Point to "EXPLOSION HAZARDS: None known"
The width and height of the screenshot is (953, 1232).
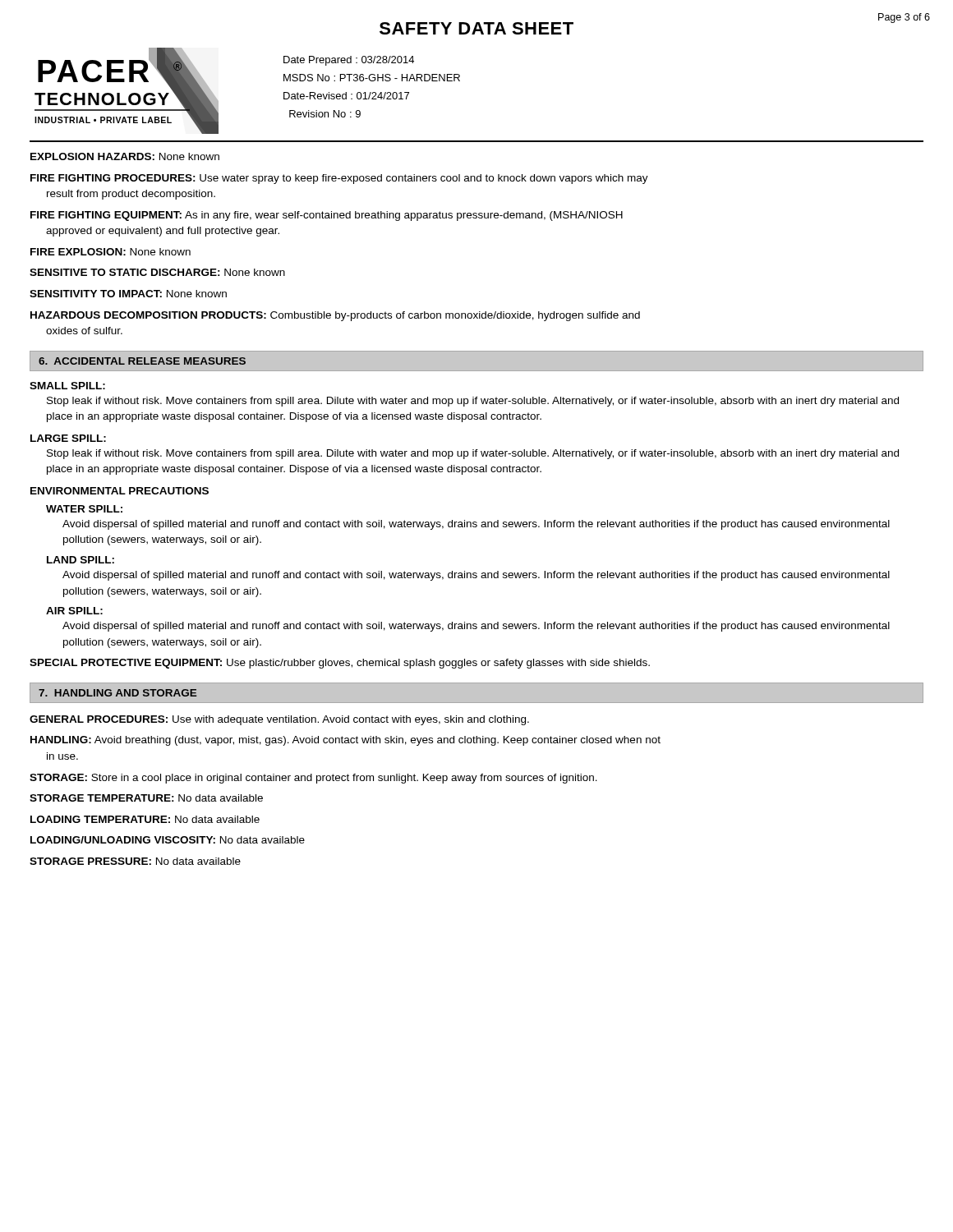(x=125, y=156)
